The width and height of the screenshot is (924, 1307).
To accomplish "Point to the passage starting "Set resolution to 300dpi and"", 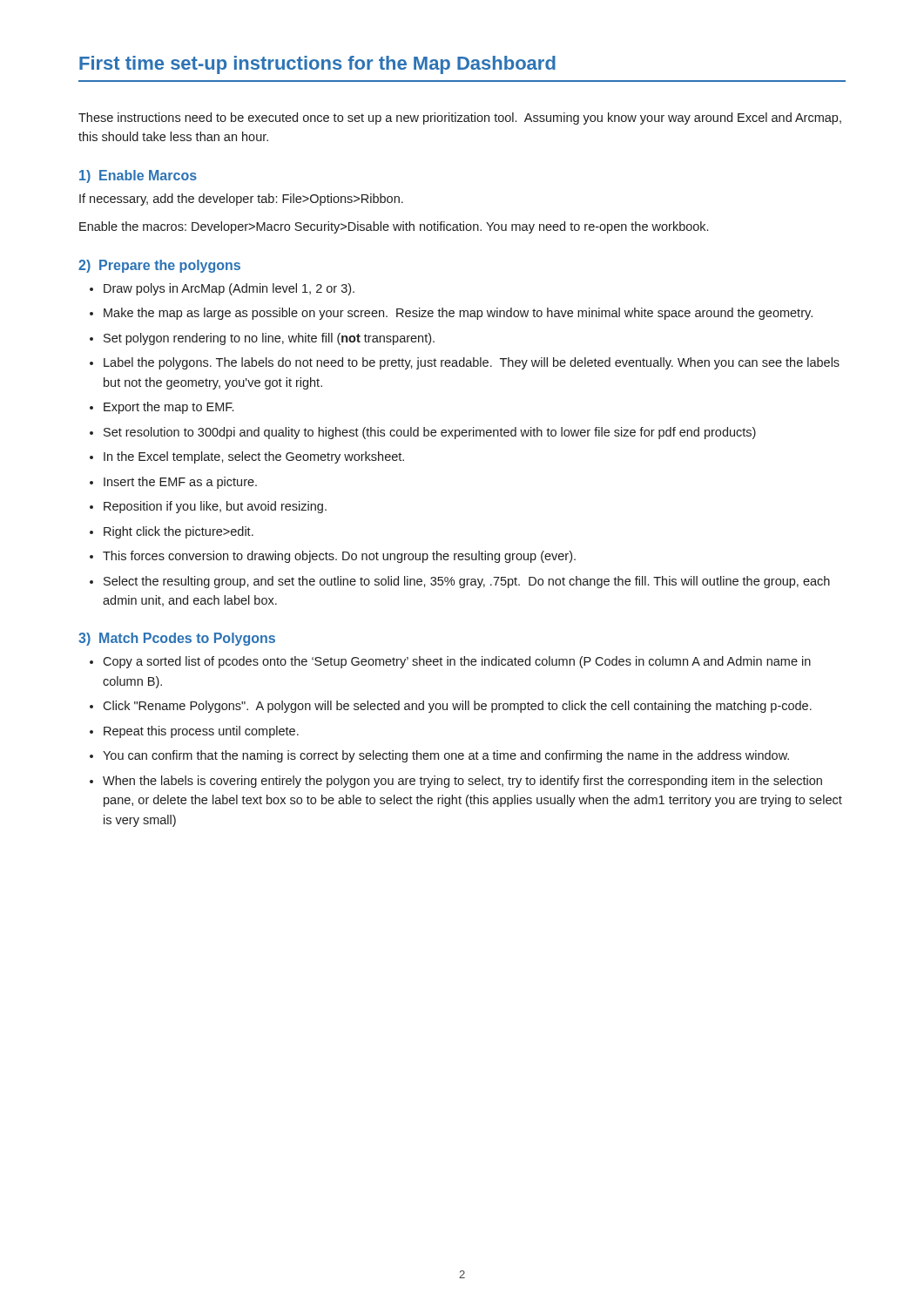I will coord(474,432).
